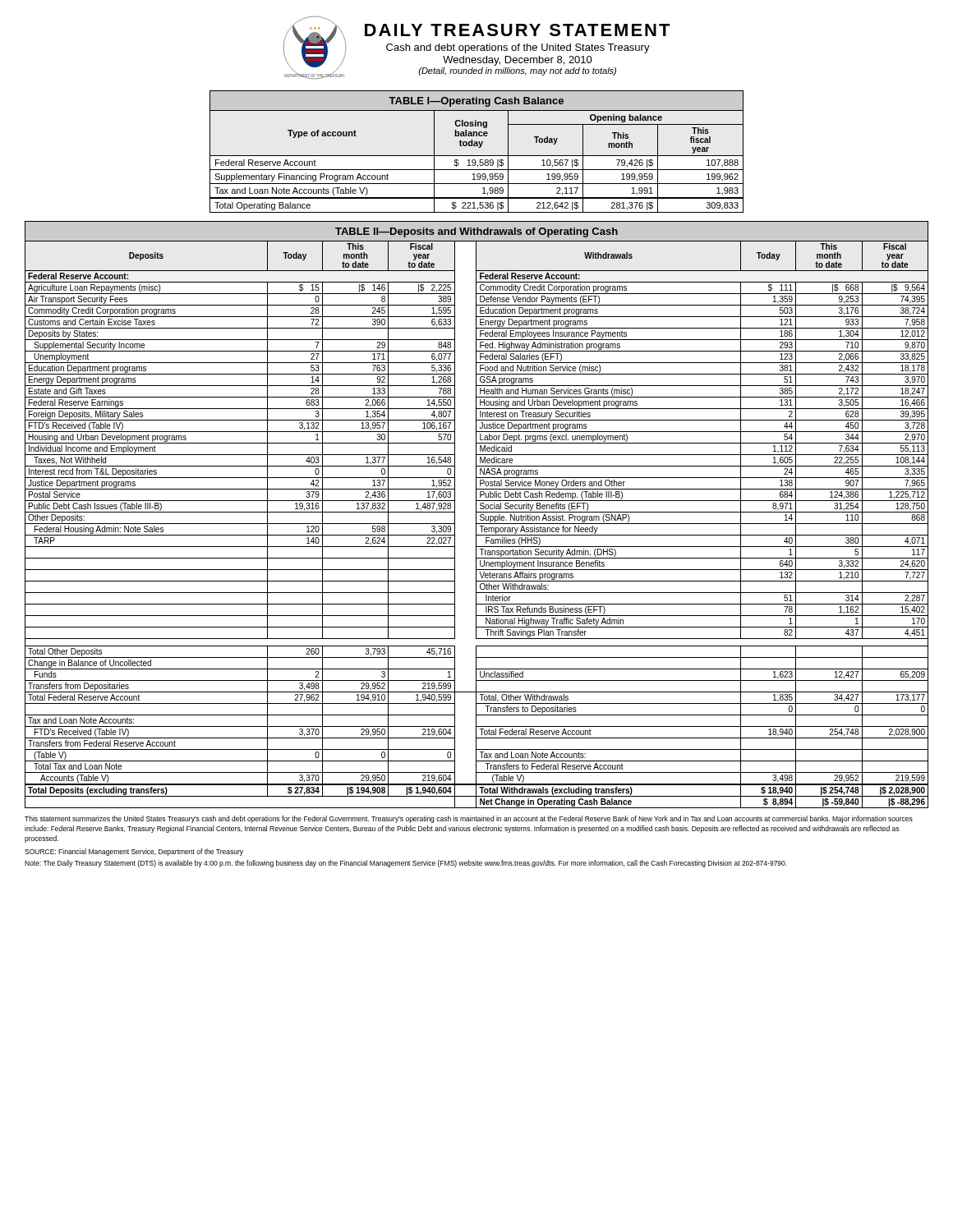
Task: Locate the text block starting "This statement summarizes the United"
Action: pos(469,829)
